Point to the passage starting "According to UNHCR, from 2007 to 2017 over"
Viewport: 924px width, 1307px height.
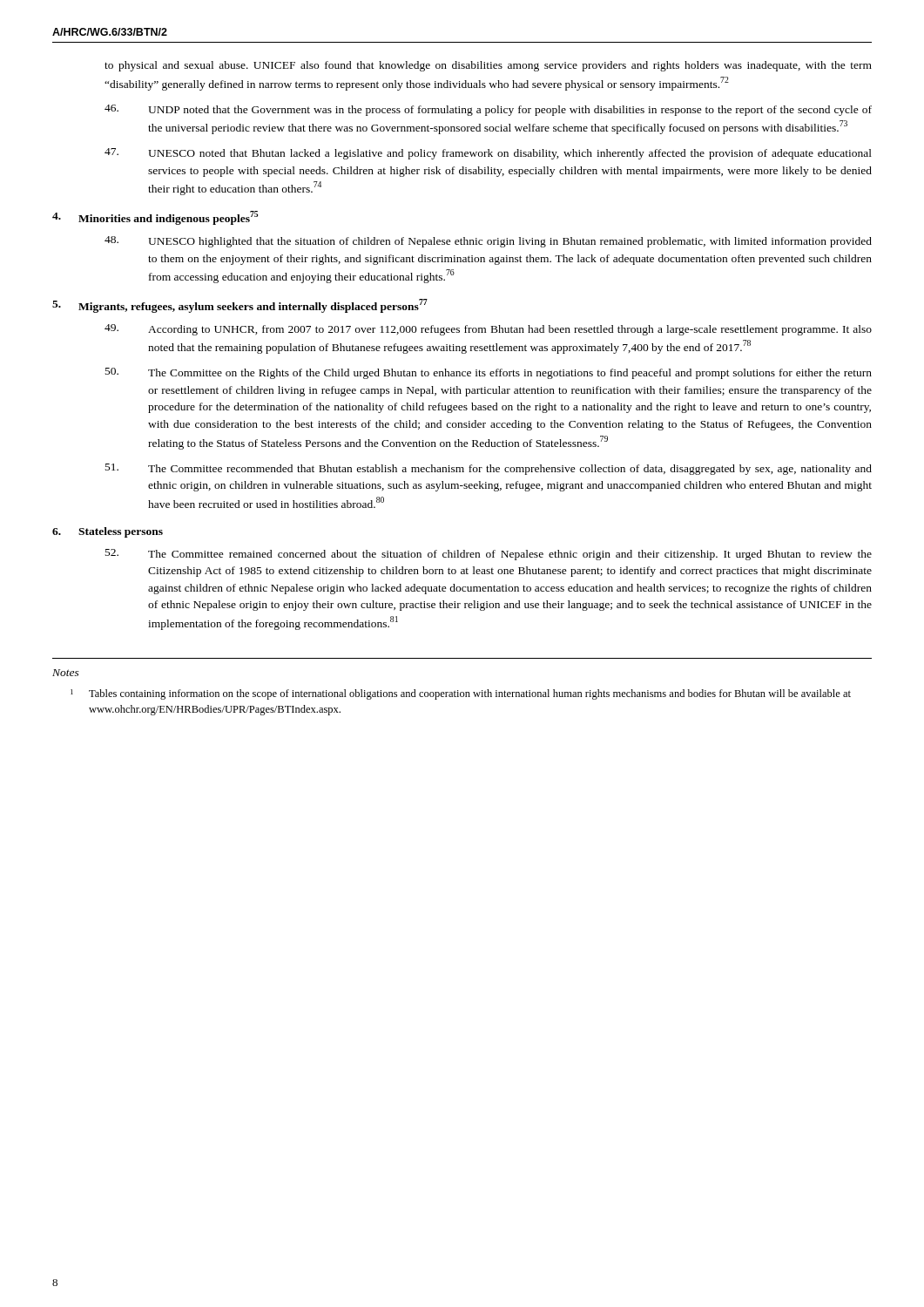click(488, 338)
